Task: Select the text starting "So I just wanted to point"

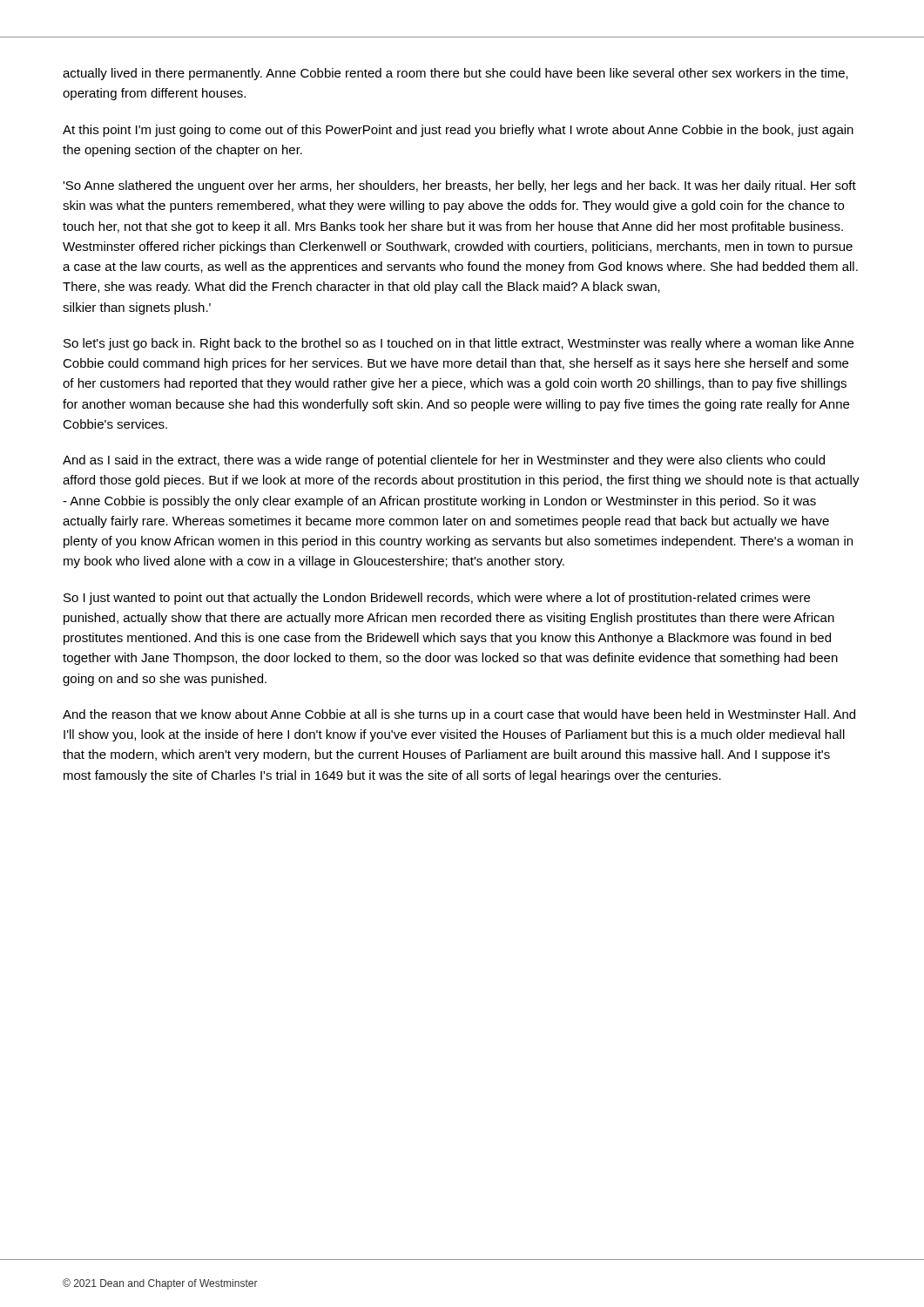Action: click(x=450, y=637)
